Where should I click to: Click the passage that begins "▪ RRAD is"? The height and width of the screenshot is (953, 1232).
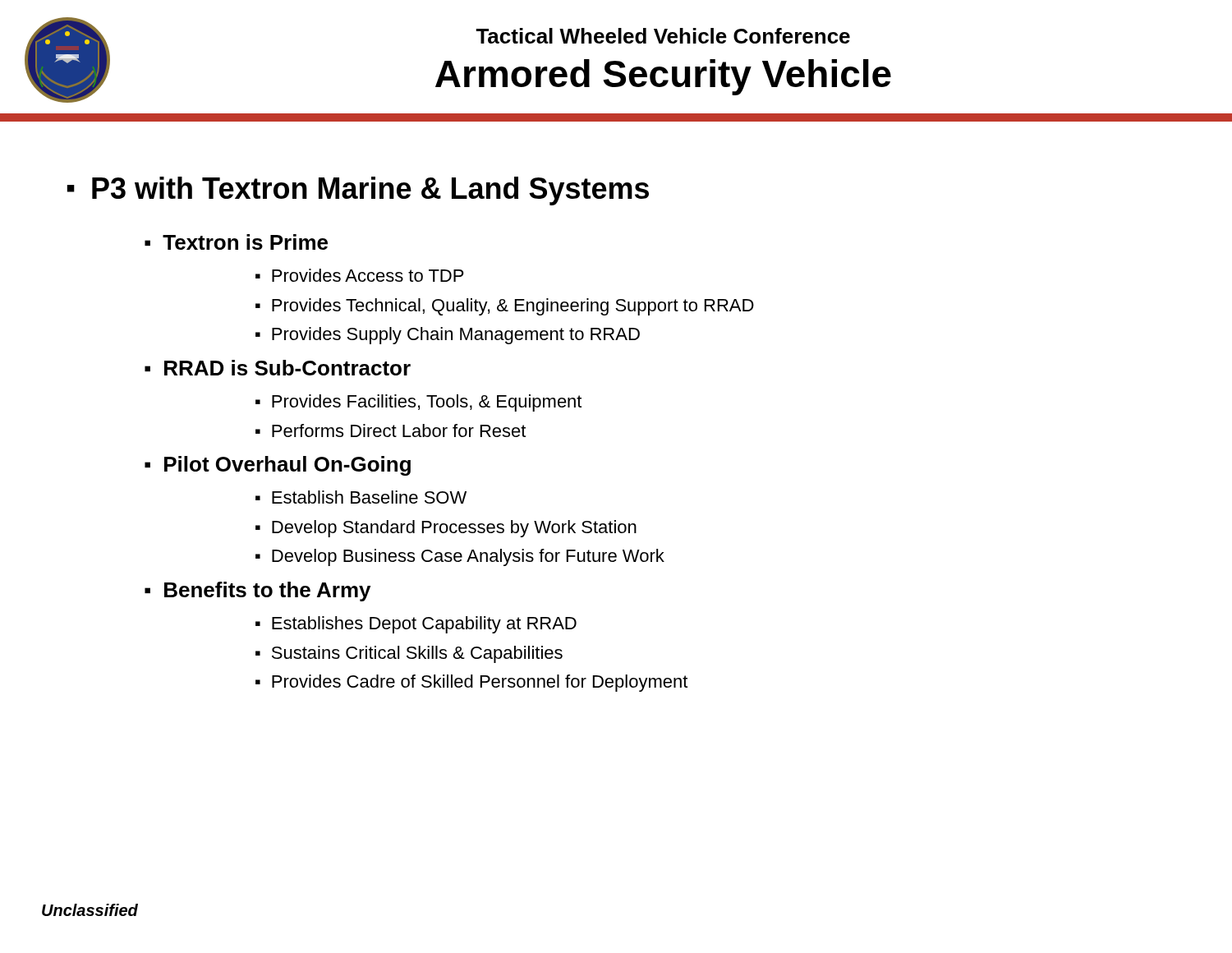pos(277,369)
